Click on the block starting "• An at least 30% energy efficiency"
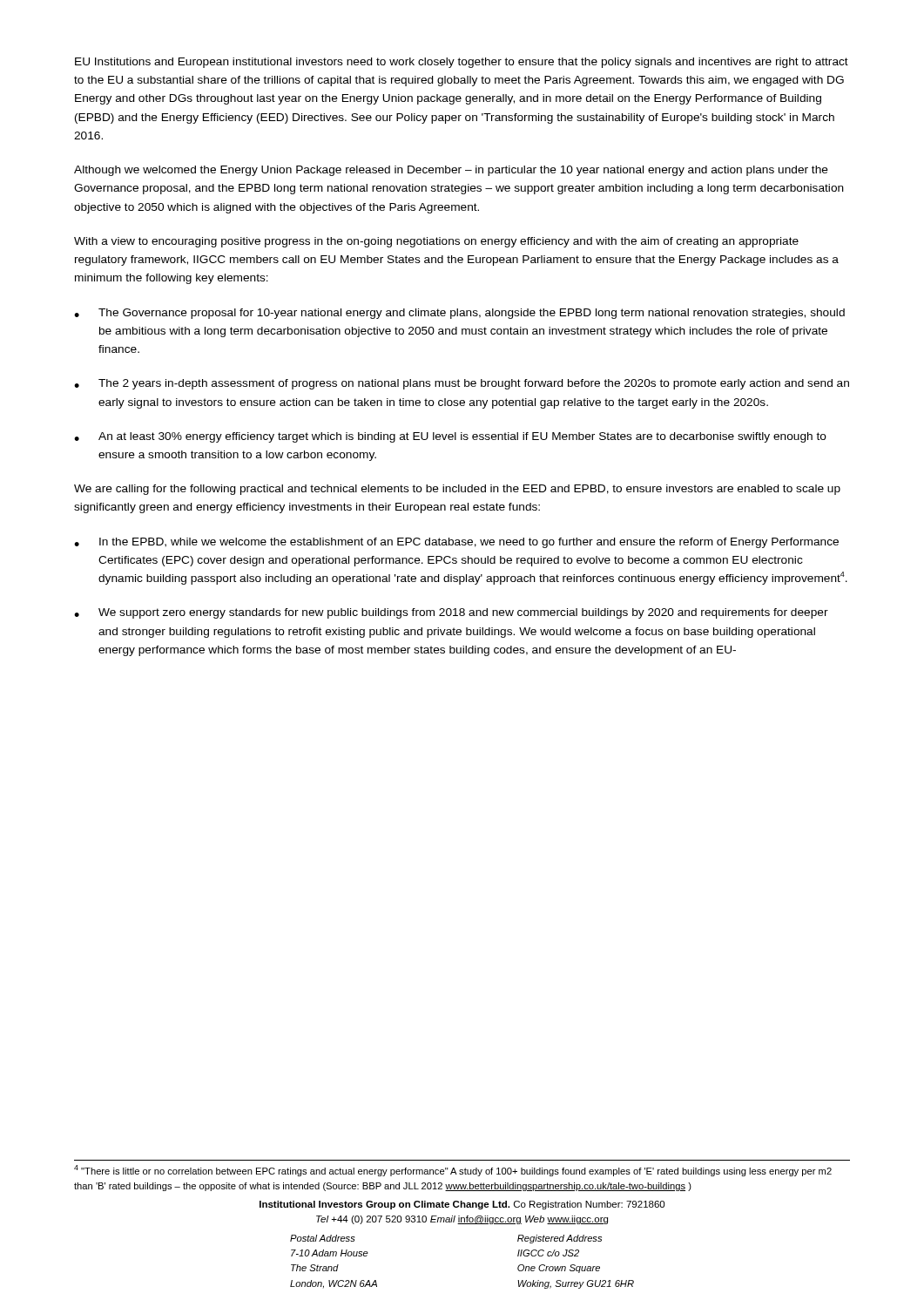The image size is (924, 1307). pyautogui.click(x=462, y=445)
